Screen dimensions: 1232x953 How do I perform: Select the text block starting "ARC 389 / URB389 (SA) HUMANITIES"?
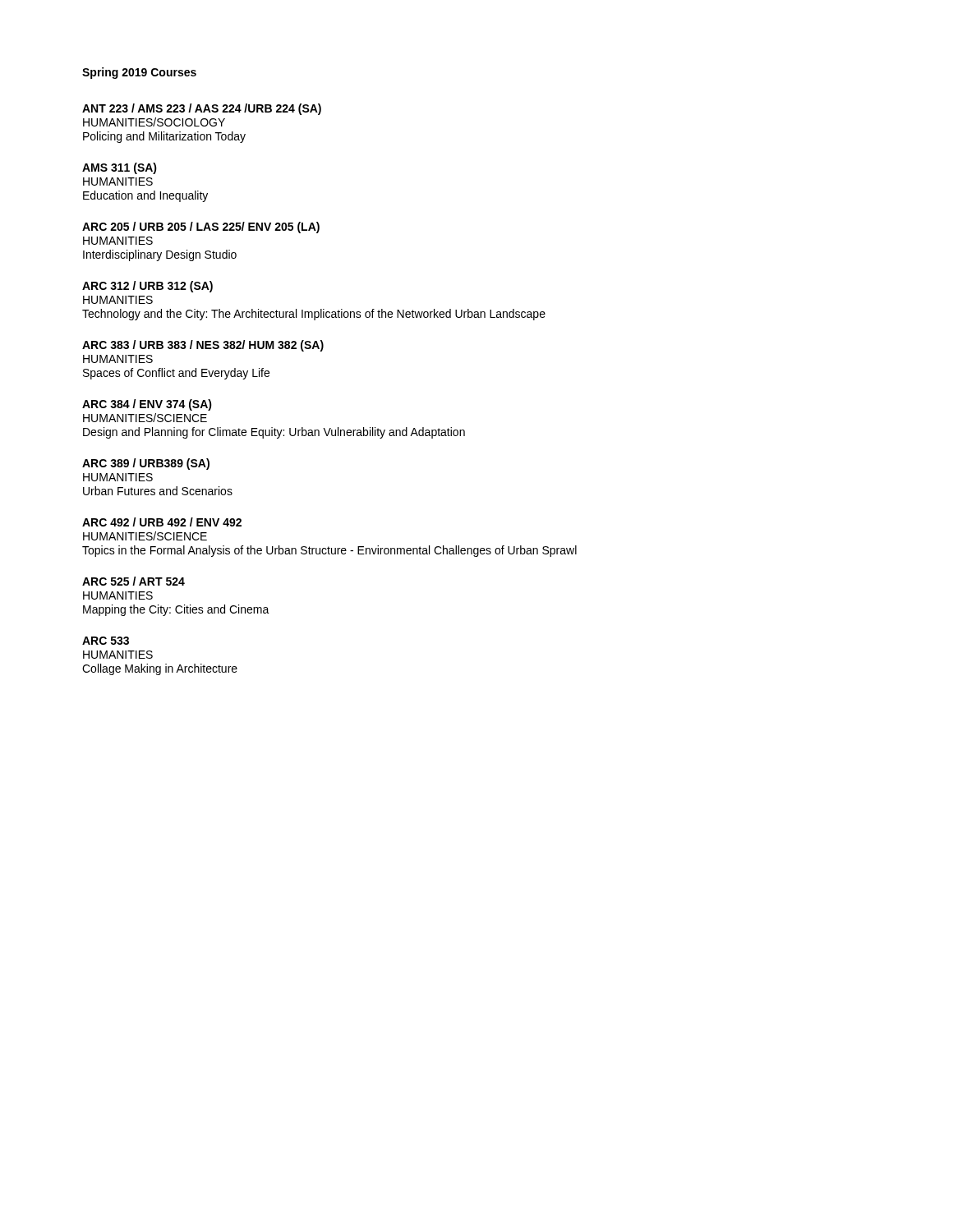click(x=146, y=464)
